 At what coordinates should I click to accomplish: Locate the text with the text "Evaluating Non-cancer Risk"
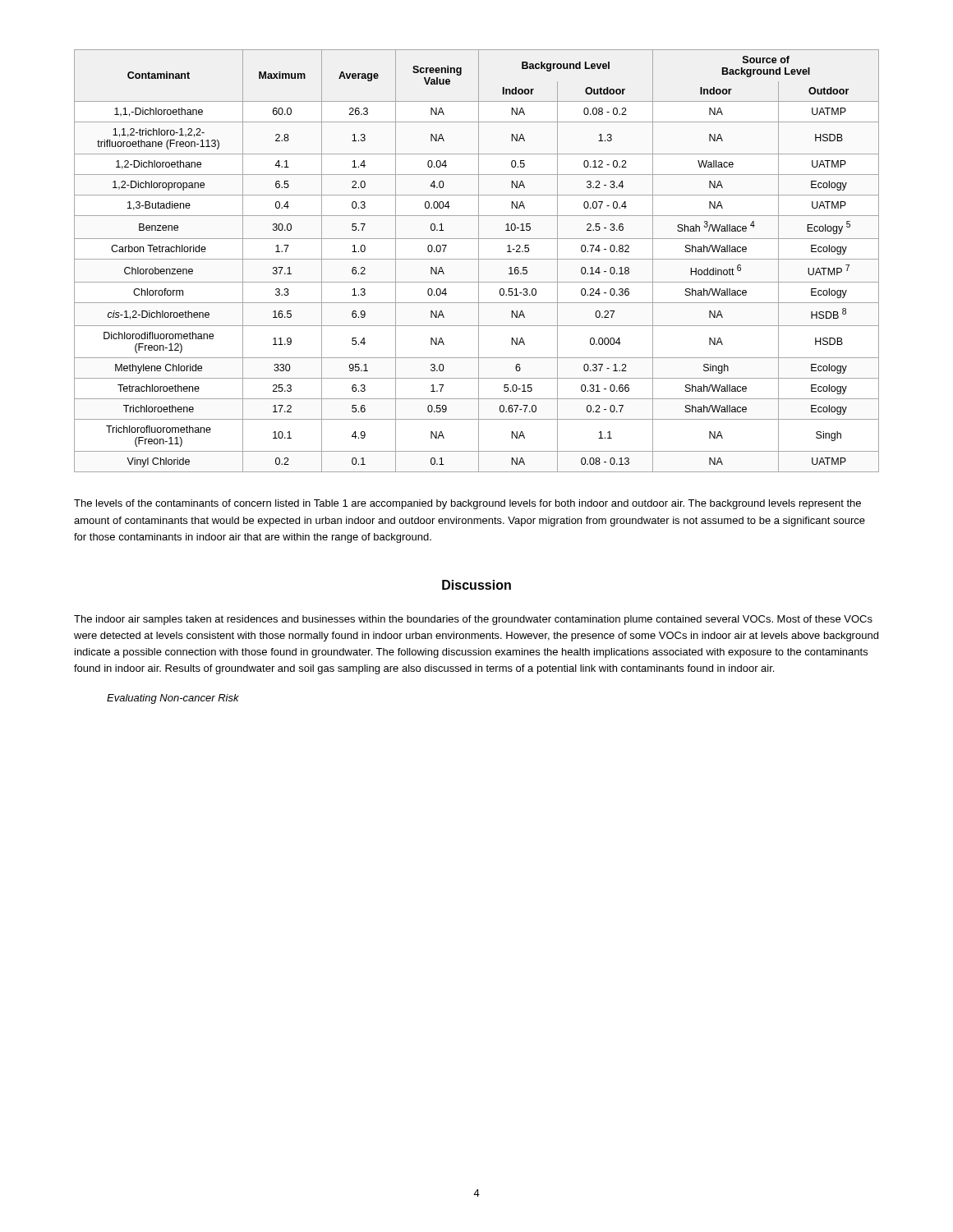click(x=173, y=698)
